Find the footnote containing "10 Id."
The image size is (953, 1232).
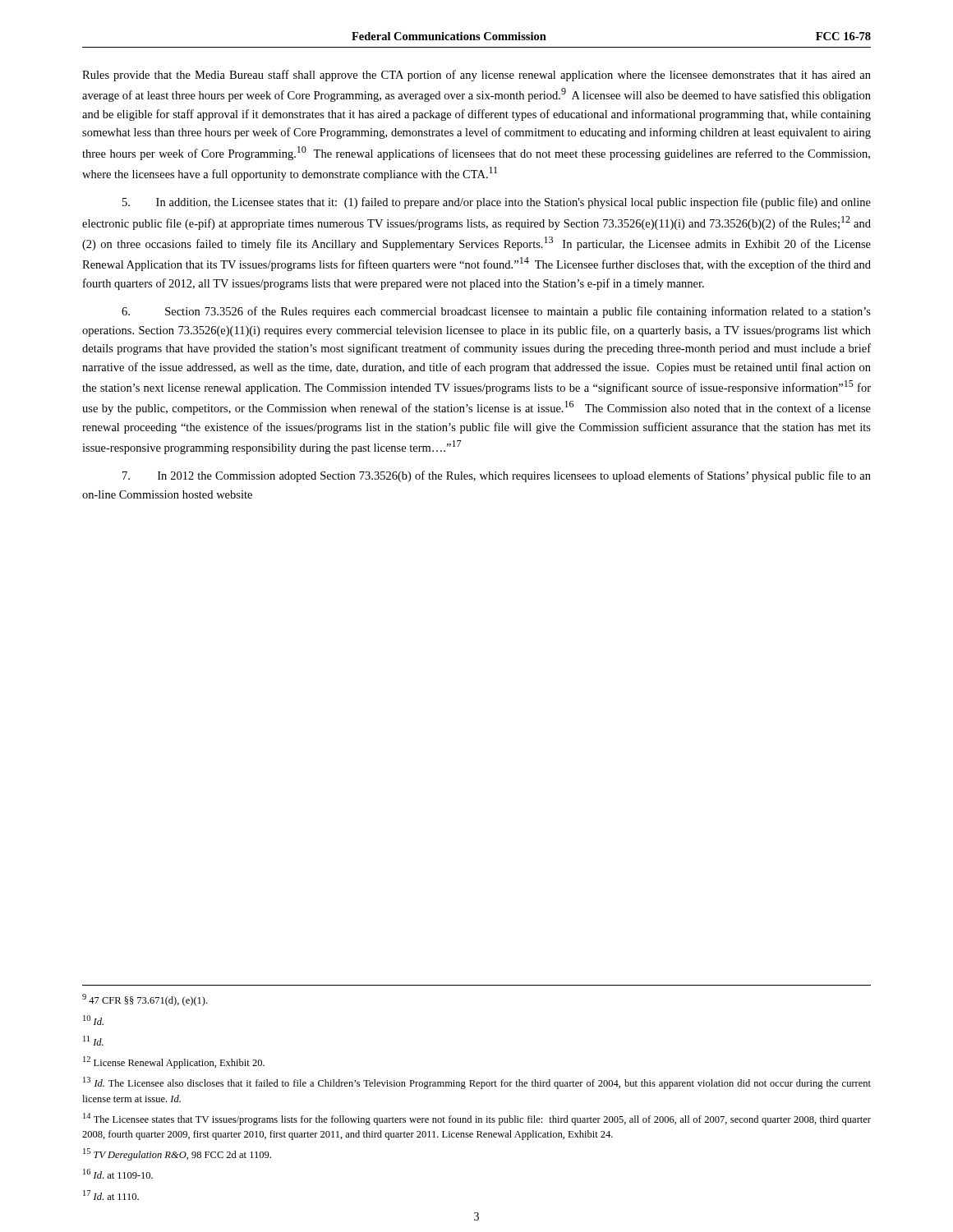(x=93, y=1020)
